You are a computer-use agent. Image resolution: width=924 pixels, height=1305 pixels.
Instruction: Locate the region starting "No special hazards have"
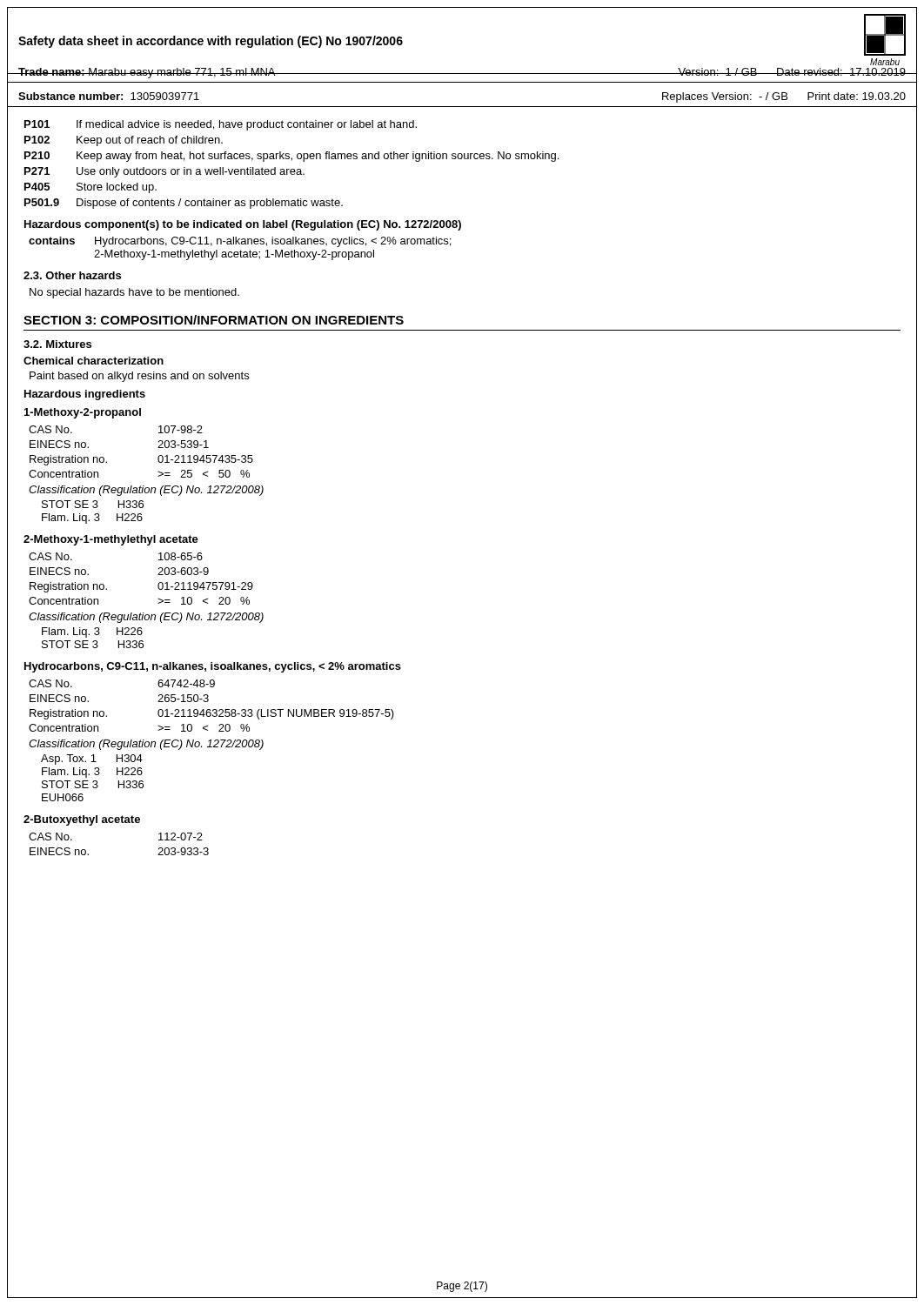134,292
